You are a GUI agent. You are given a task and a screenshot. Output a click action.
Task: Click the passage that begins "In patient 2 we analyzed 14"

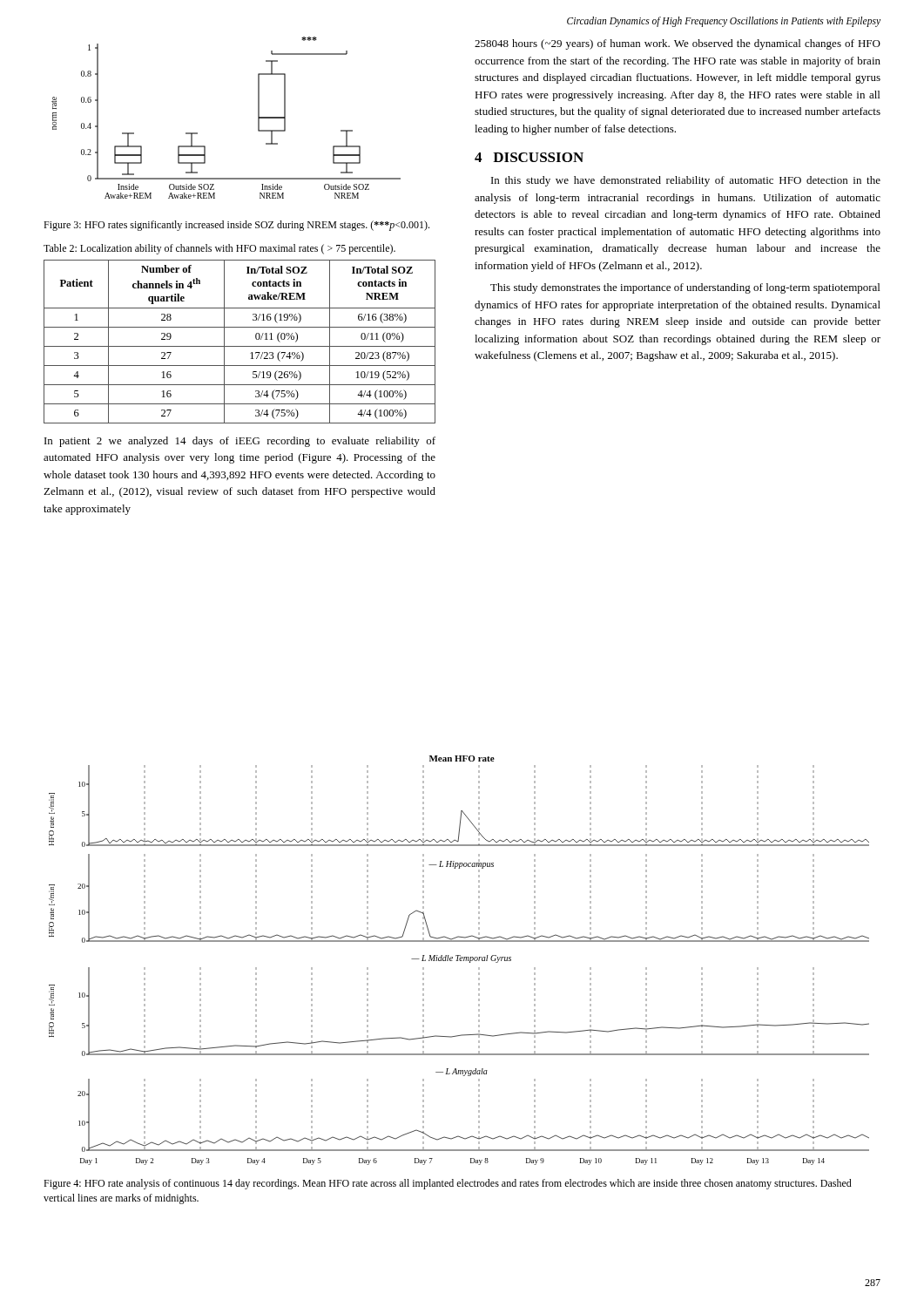coord(240,474)
